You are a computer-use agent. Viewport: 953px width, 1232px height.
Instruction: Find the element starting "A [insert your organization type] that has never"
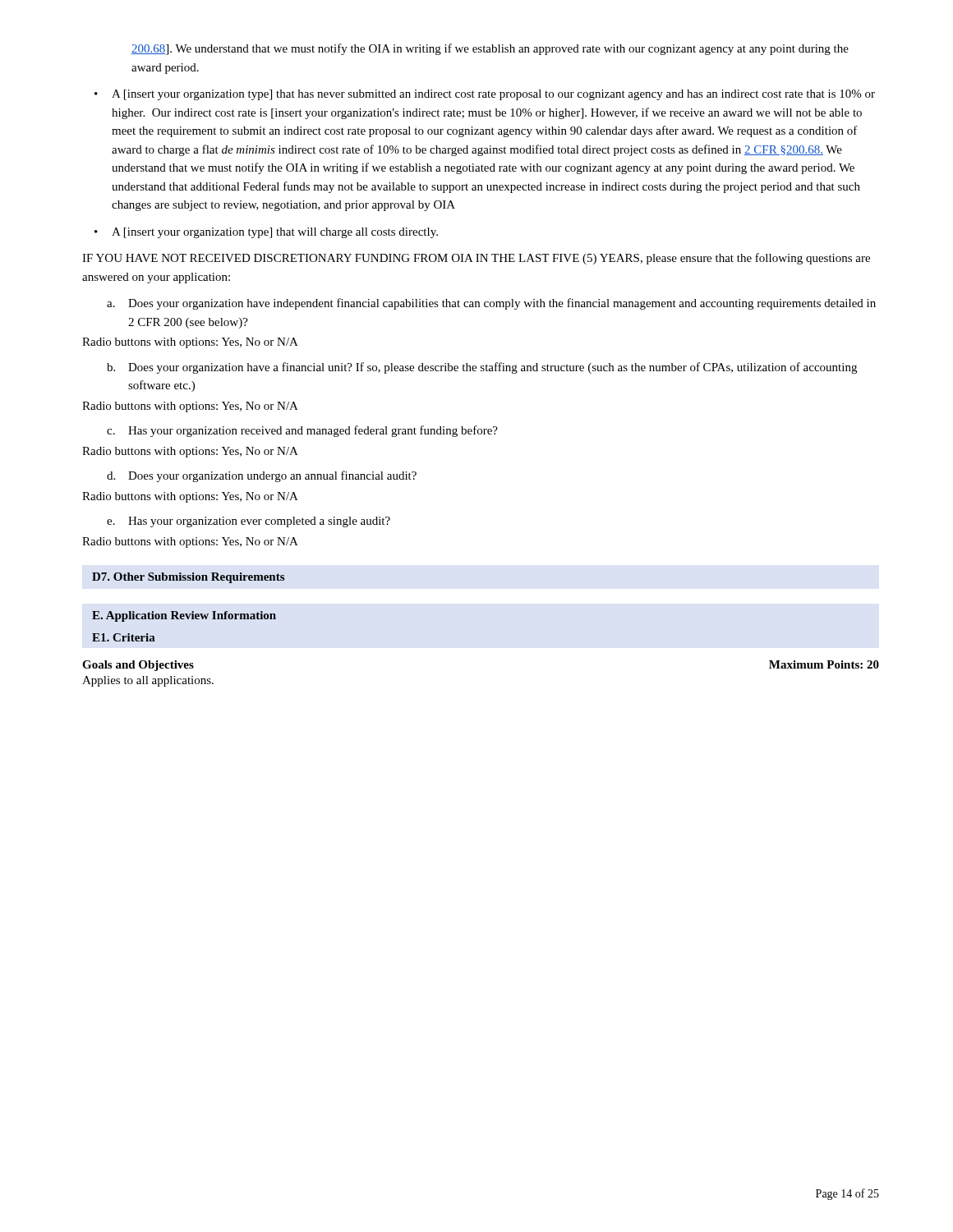(x=493, y=149)
